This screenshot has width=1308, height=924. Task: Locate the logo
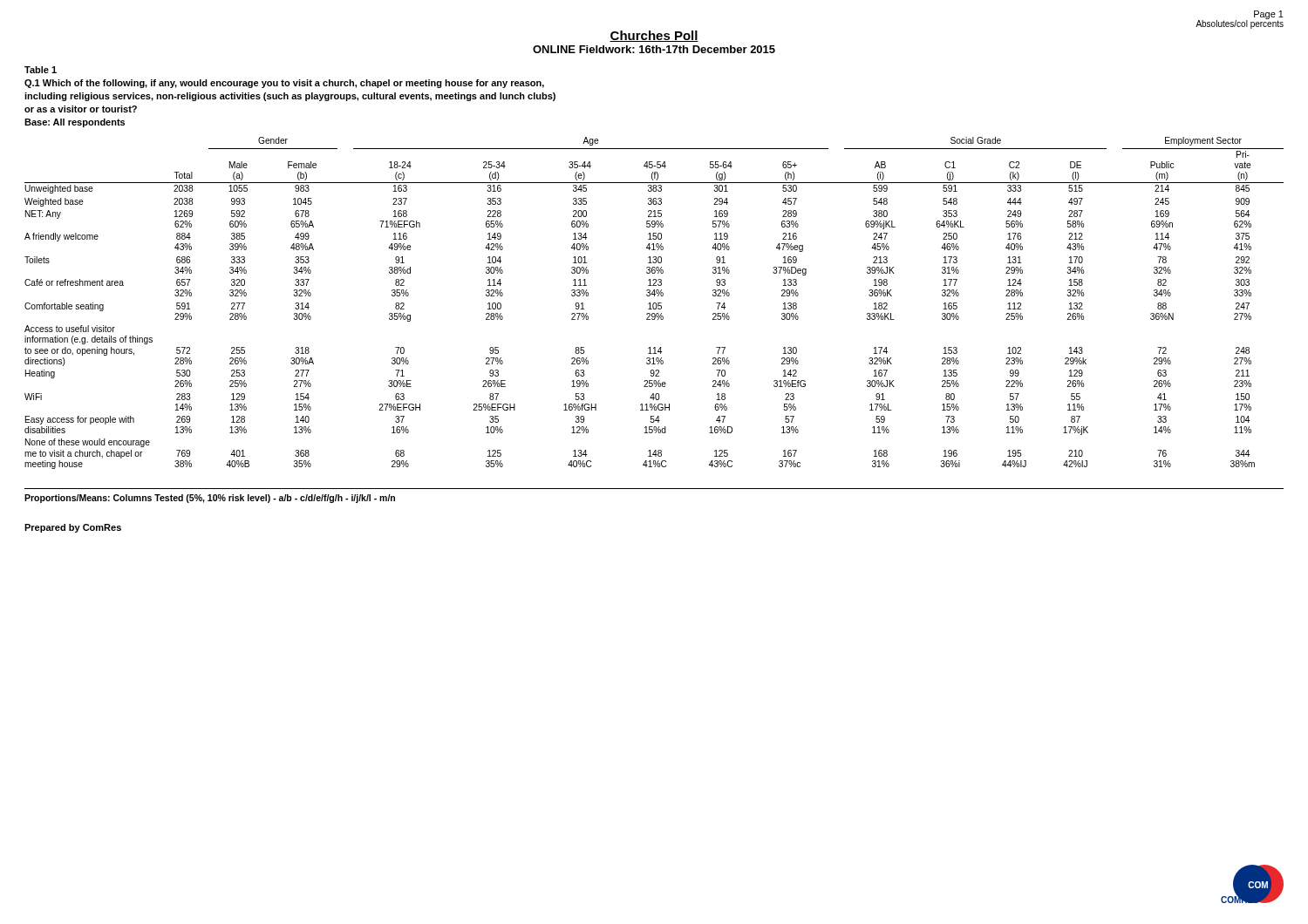coord(1249,884)
